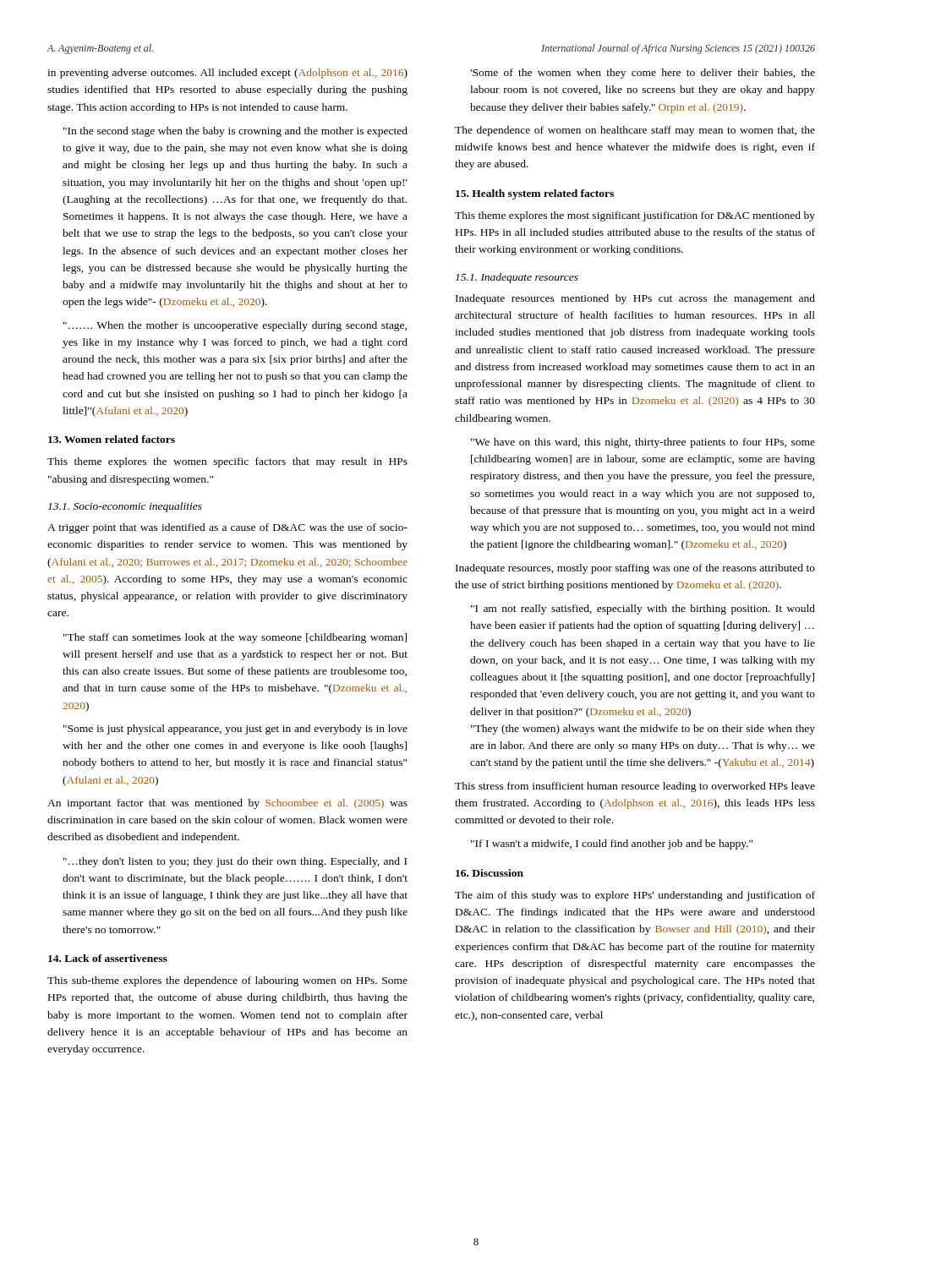This screenshot has height=1268, width=952.
Task: Navigate to the element starting "15.1. Inadequate resources"
Action: point(517,276)
